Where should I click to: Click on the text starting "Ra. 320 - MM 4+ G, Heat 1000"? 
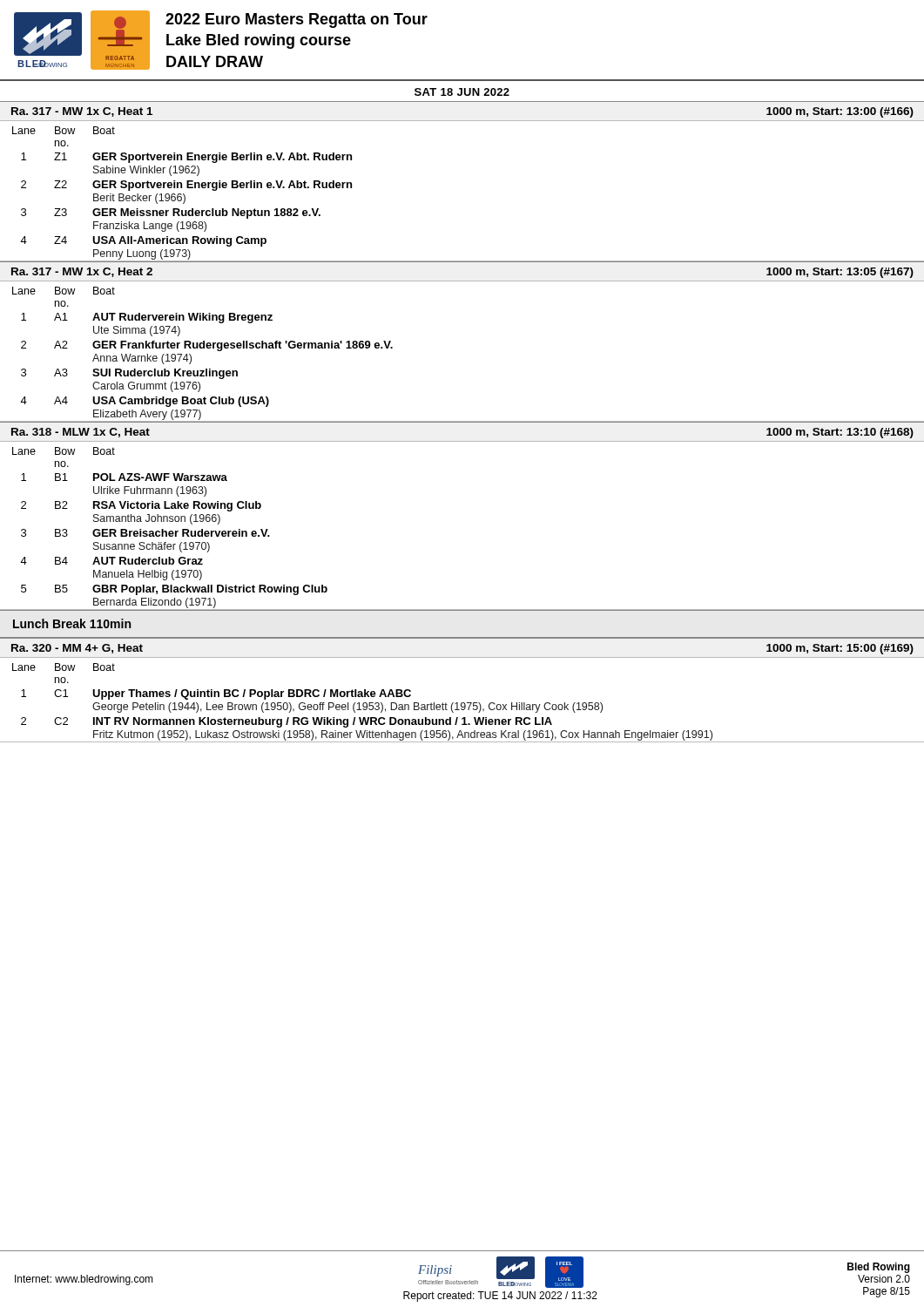coord(462,648)
